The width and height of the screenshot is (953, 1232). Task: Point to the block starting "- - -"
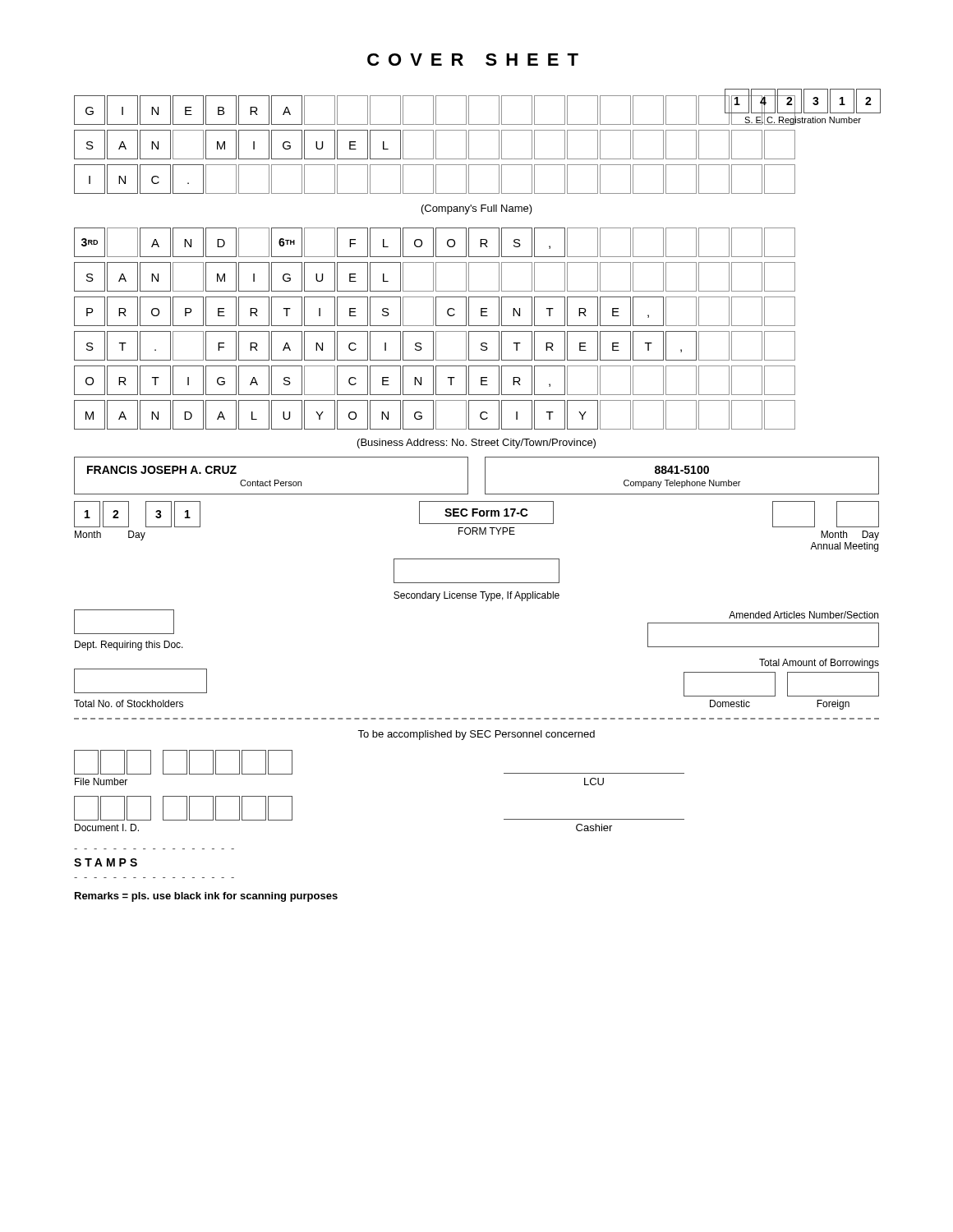pyautogui.click(x=106, y=862)
